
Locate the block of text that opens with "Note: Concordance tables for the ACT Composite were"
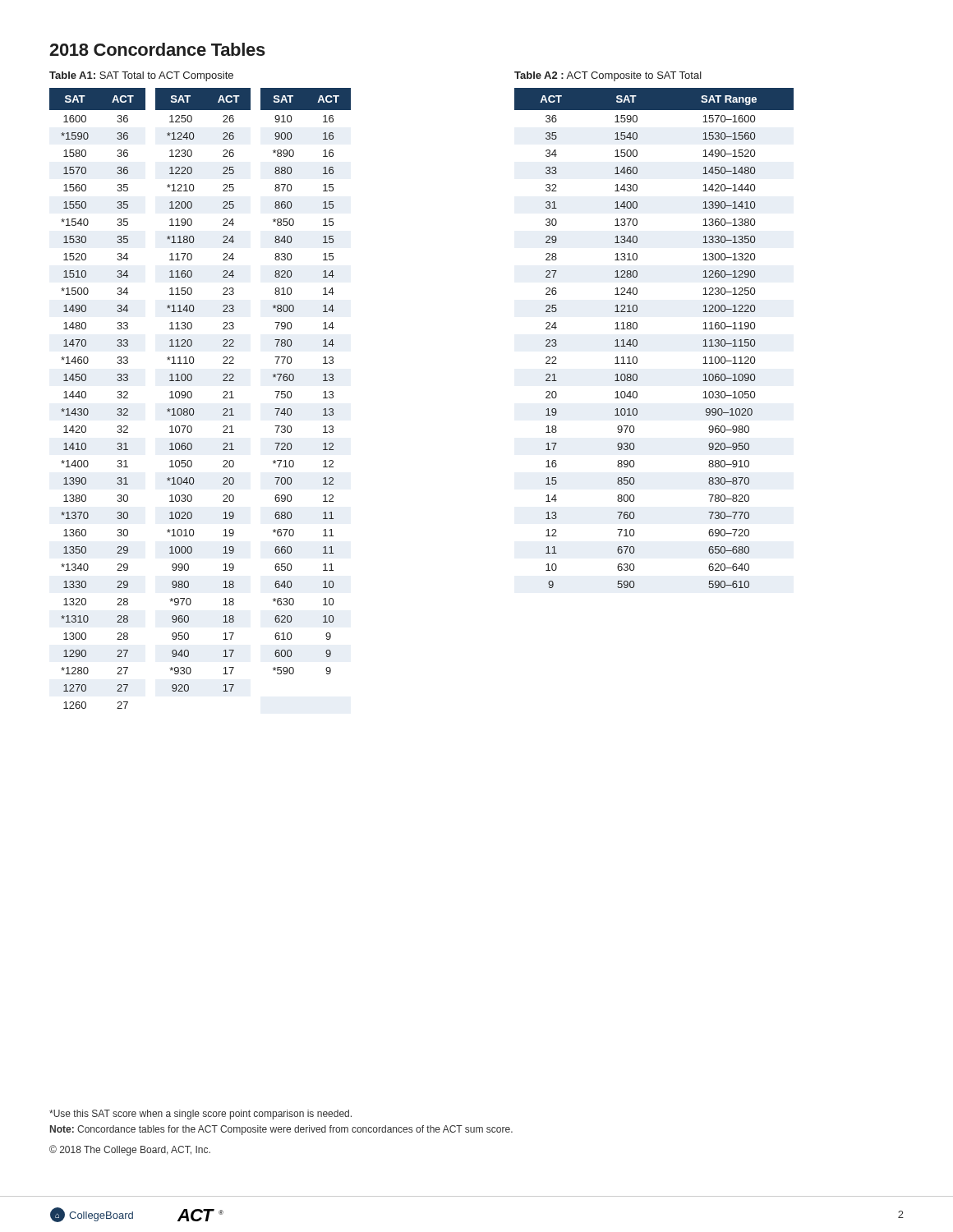[x=281, y=1129]
